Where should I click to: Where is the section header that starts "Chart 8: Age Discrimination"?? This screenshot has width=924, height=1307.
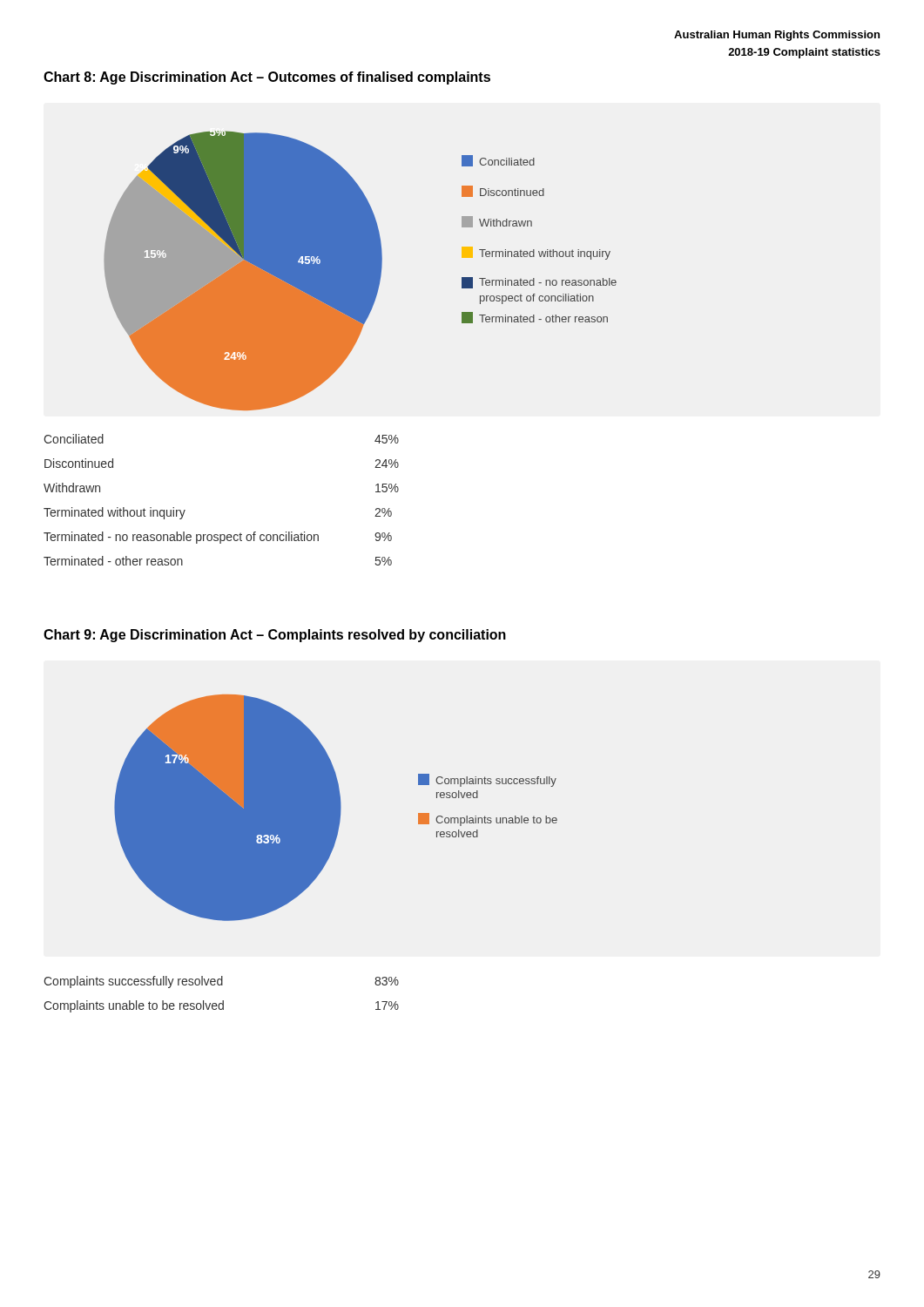267,77
